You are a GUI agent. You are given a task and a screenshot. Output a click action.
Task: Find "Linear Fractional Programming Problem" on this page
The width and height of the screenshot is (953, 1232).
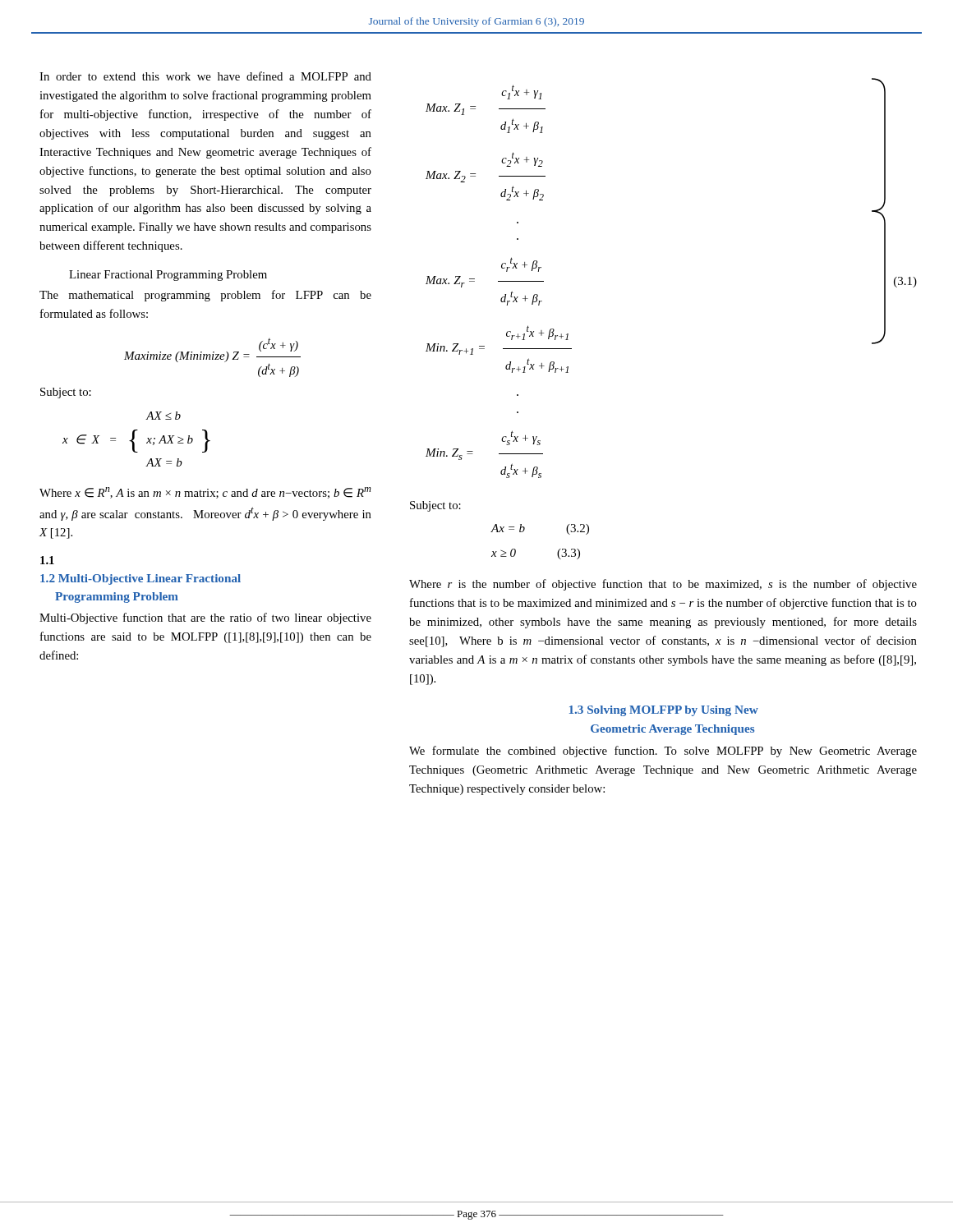tap(168, 274)
